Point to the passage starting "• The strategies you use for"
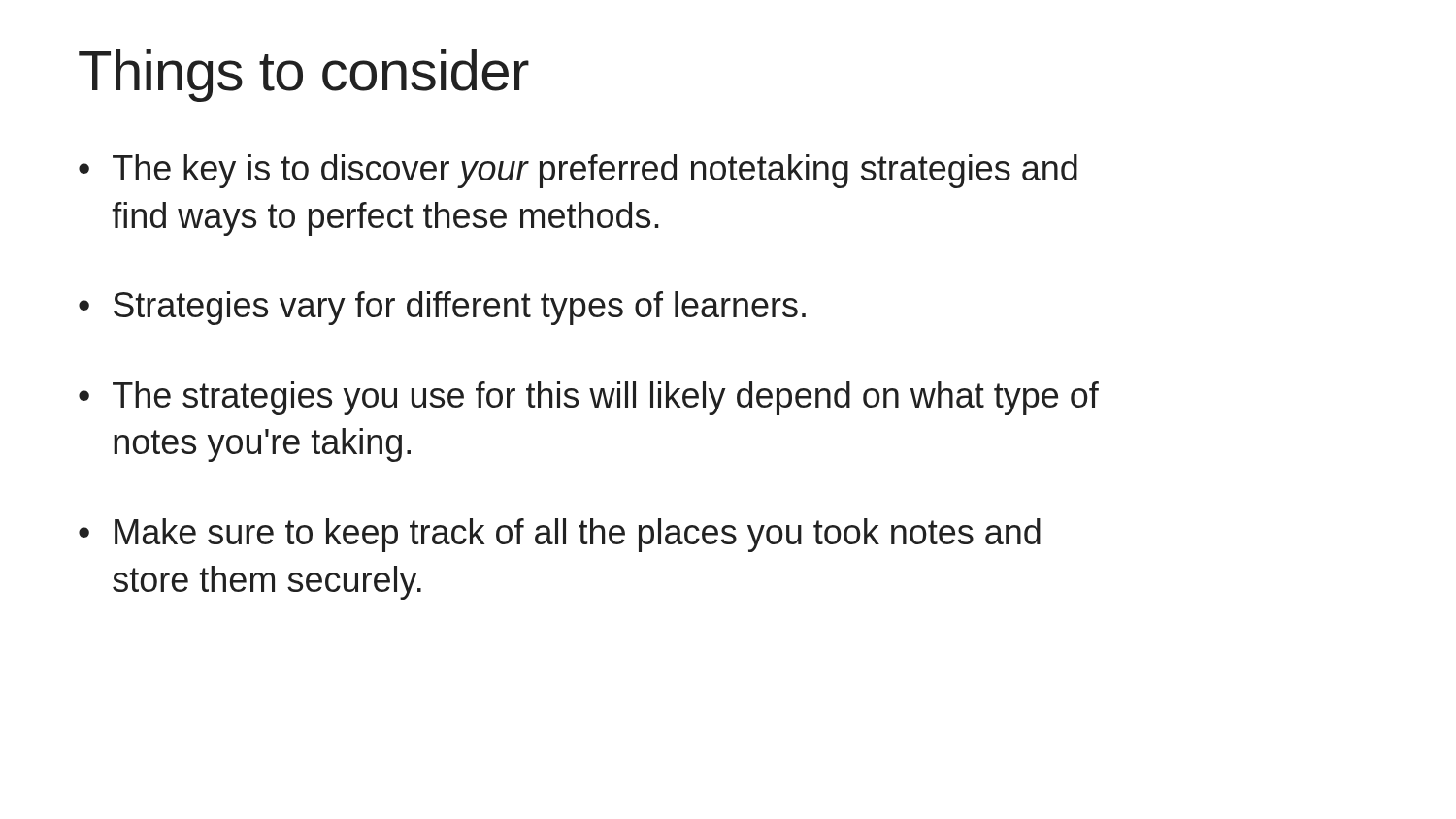 pos(588,420)
